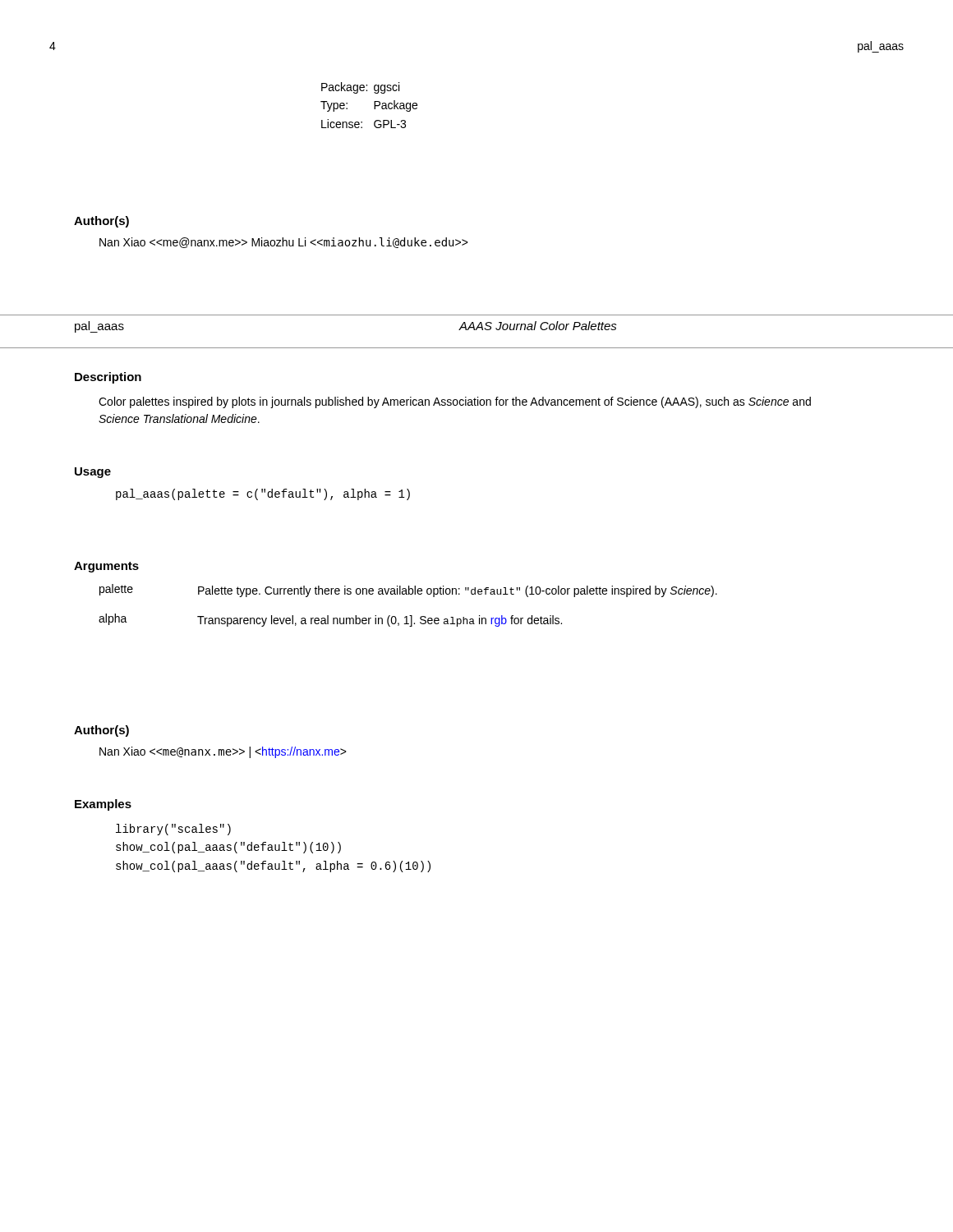
Task: Click on the text starting "Package:ggsci Type:Package License:GPL-3"
Action: tap(372, 106)
